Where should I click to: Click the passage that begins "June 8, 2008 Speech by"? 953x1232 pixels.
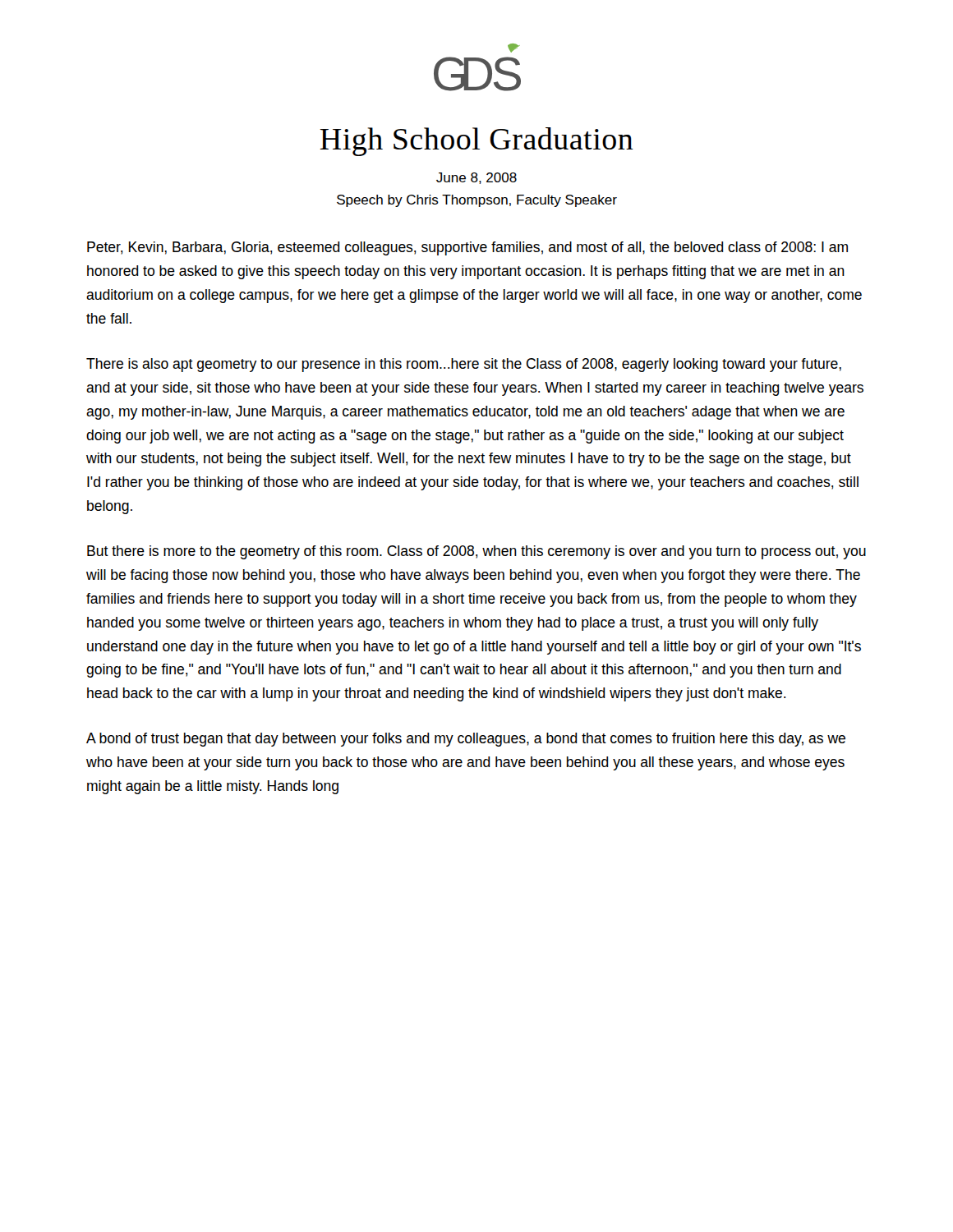pos(476,189)
